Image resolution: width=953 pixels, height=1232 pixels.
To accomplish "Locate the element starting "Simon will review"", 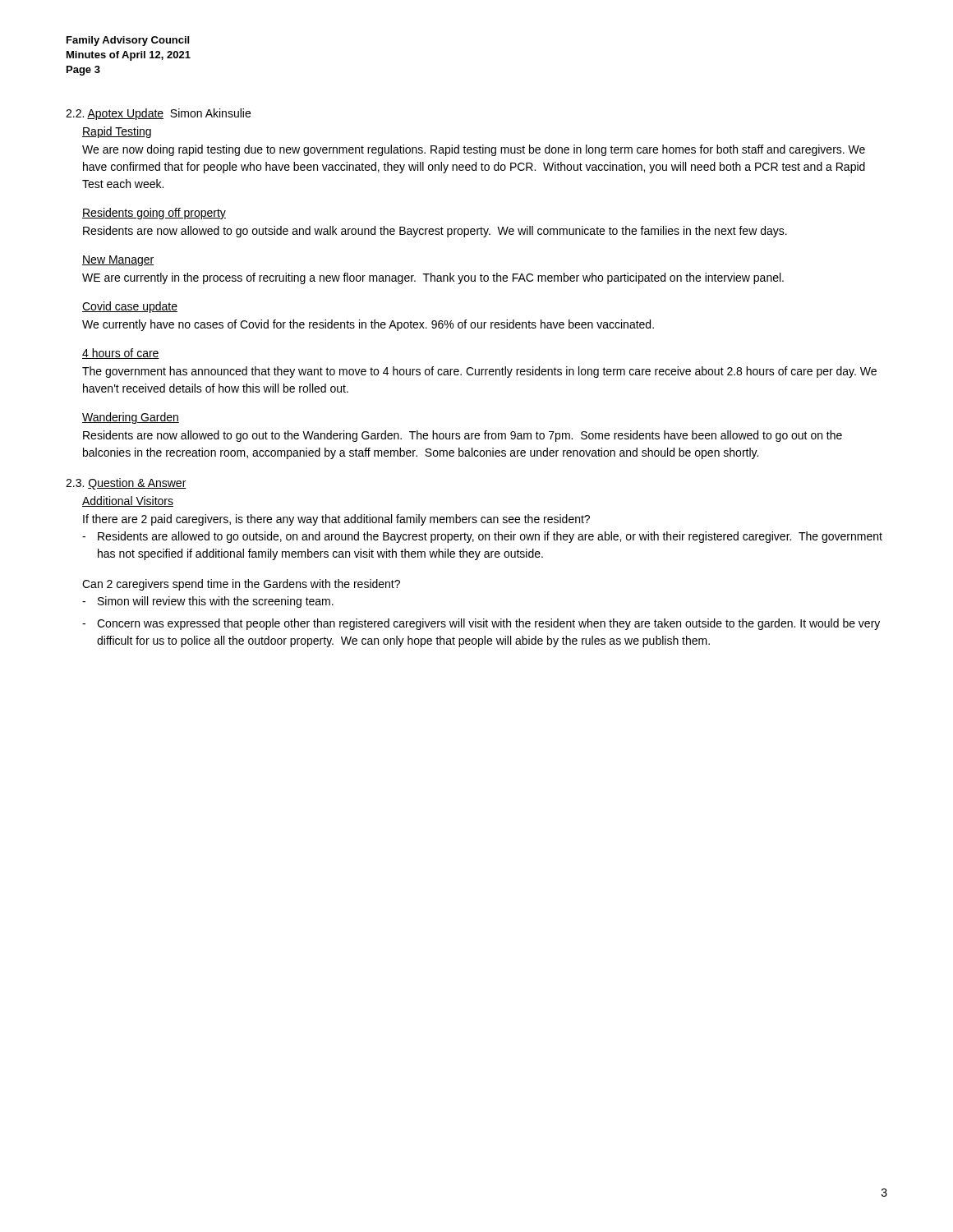I will point(216,601).
